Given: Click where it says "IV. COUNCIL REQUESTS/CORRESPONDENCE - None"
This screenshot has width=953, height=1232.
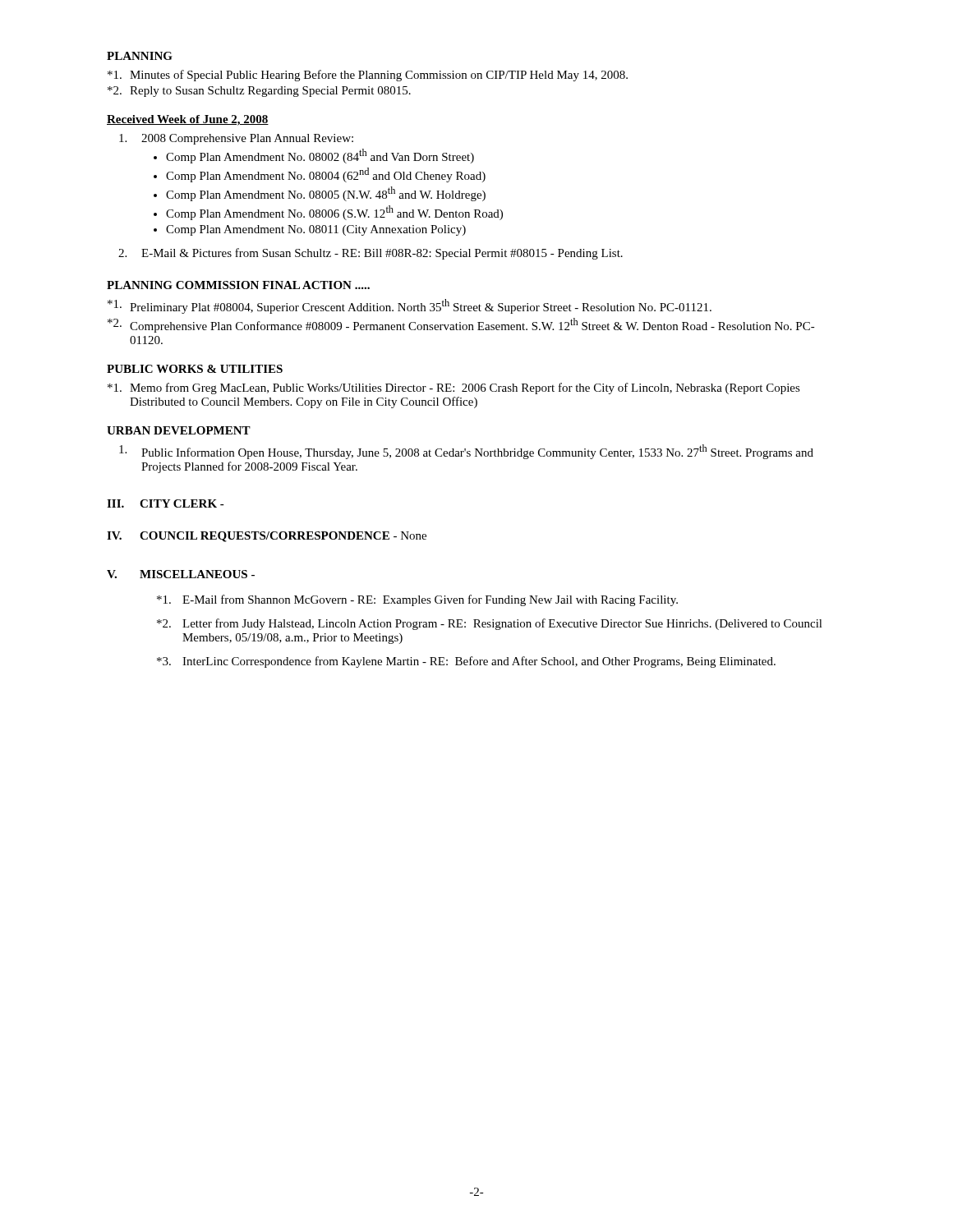Looking at the screenshot, I should (x=267, y=536).
